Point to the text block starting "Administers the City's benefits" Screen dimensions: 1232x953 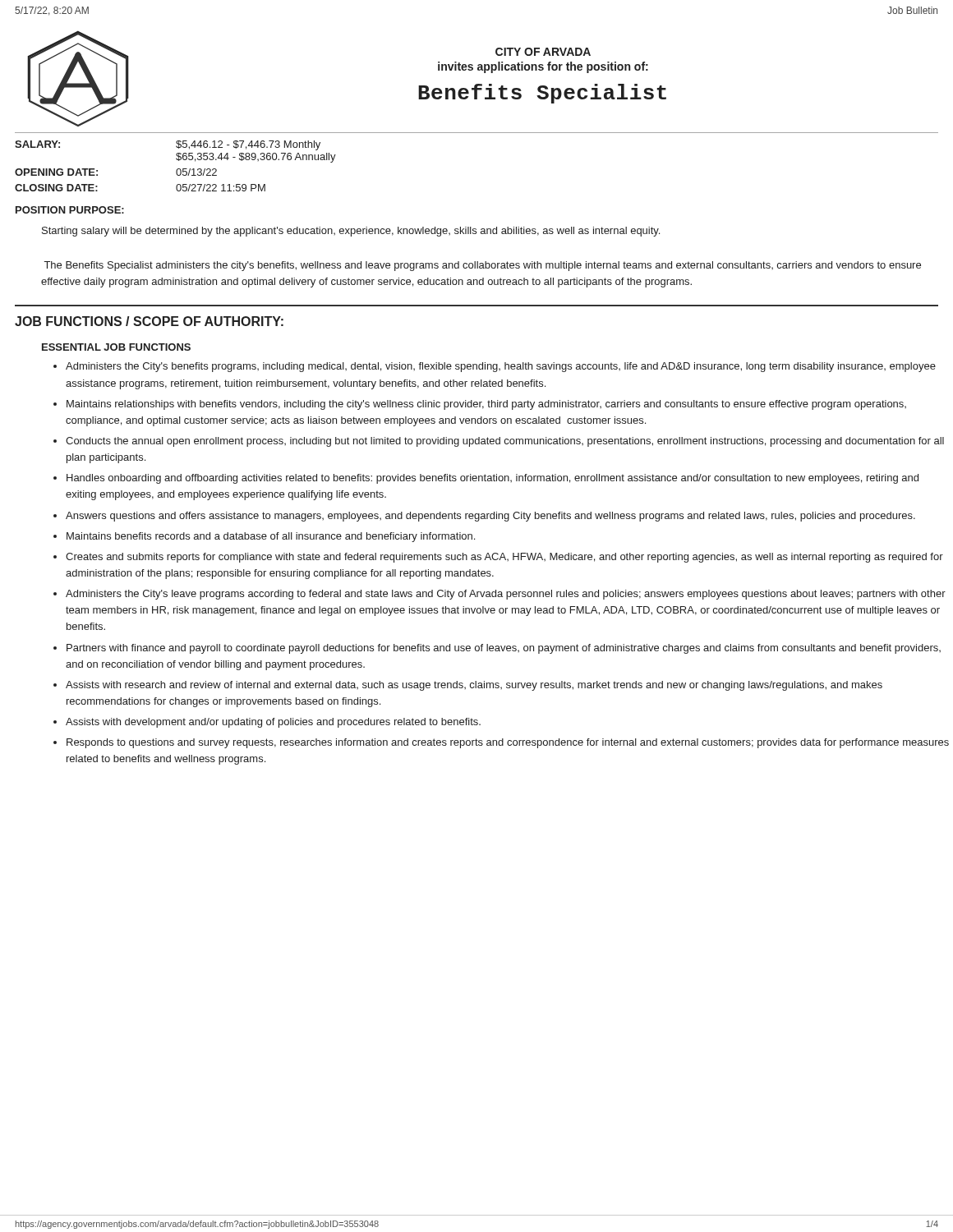pos(501,375)
